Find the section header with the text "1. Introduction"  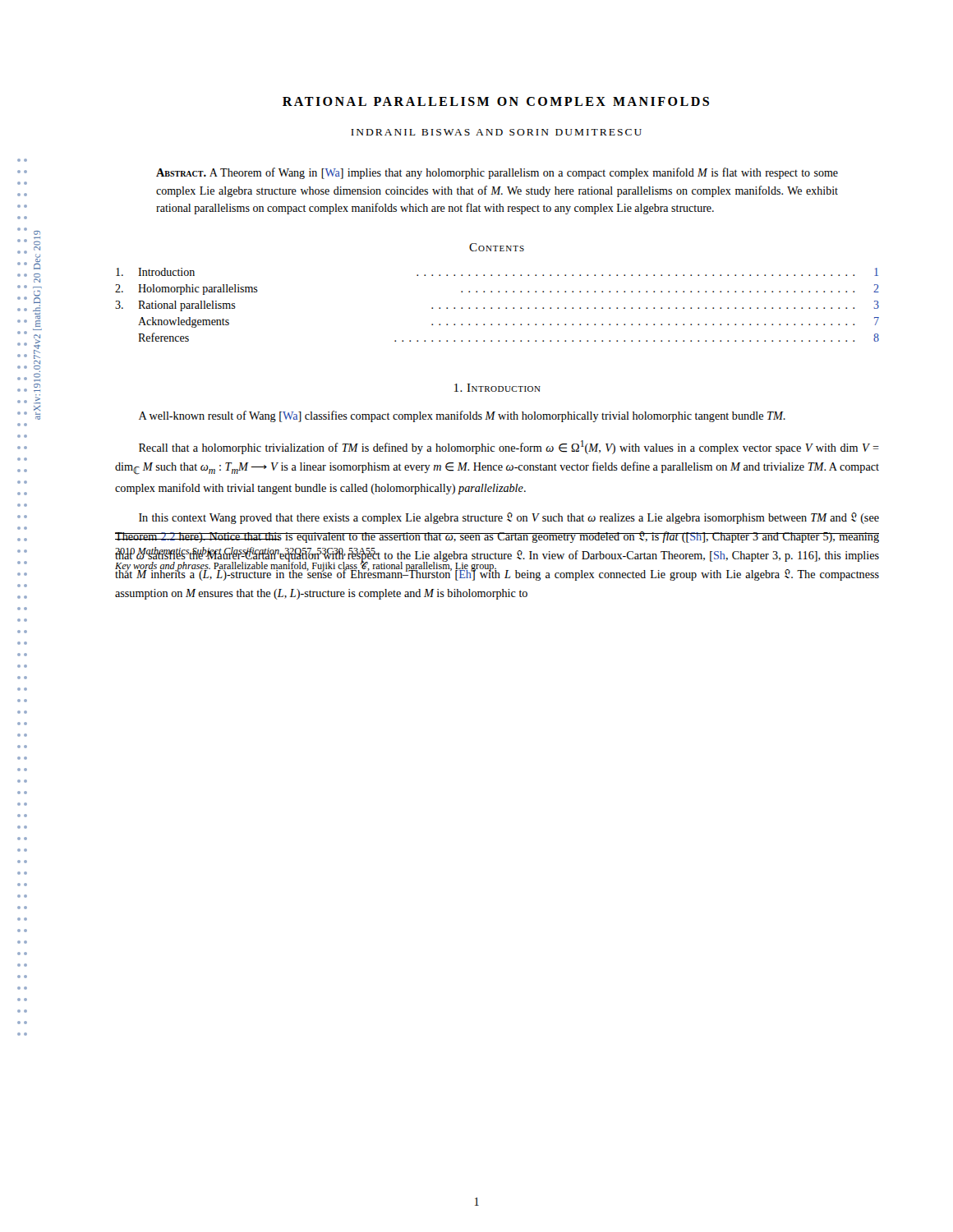[x=497, y=388]
